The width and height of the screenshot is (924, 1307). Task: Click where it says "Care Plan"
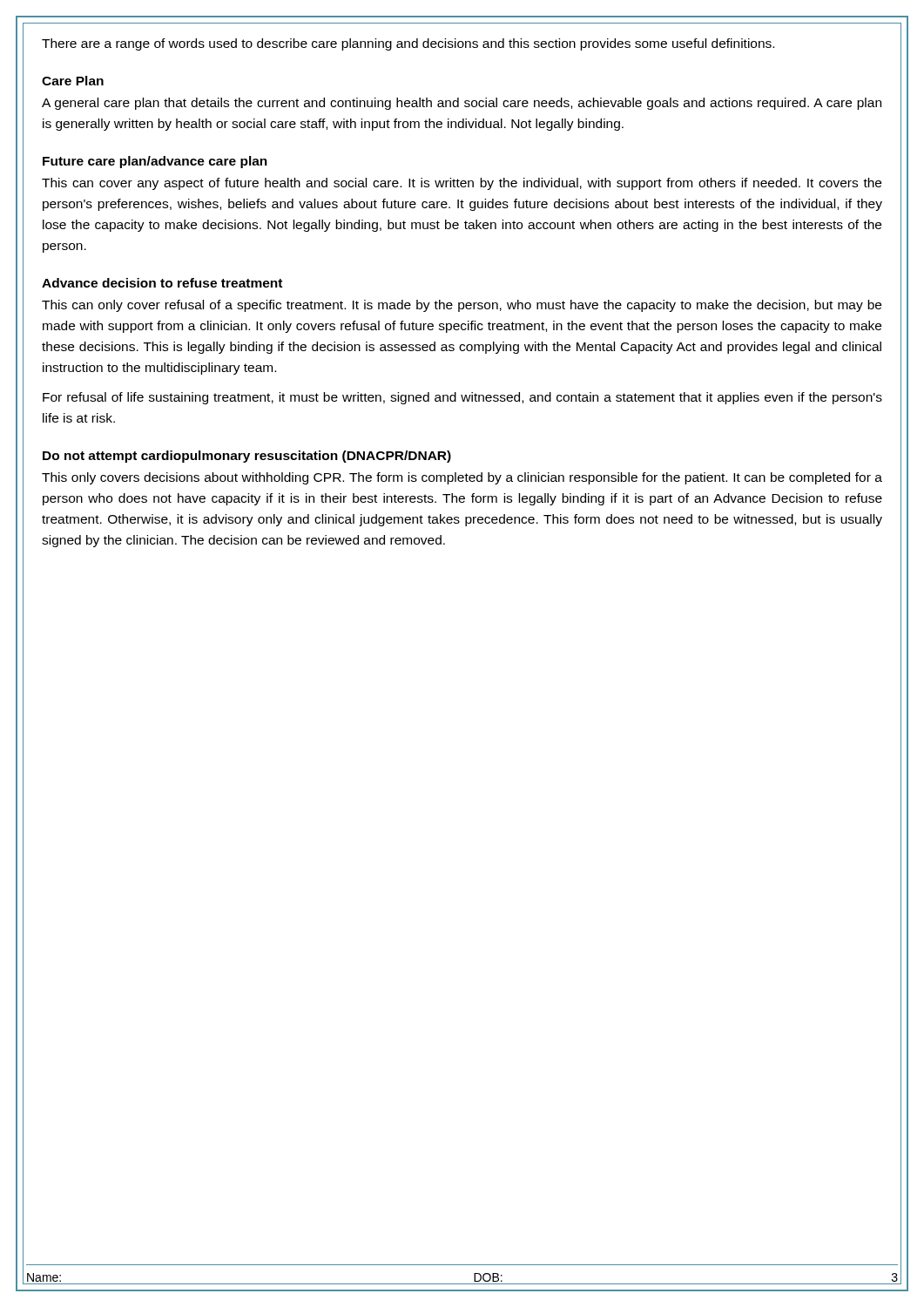(x=73, y=81)
